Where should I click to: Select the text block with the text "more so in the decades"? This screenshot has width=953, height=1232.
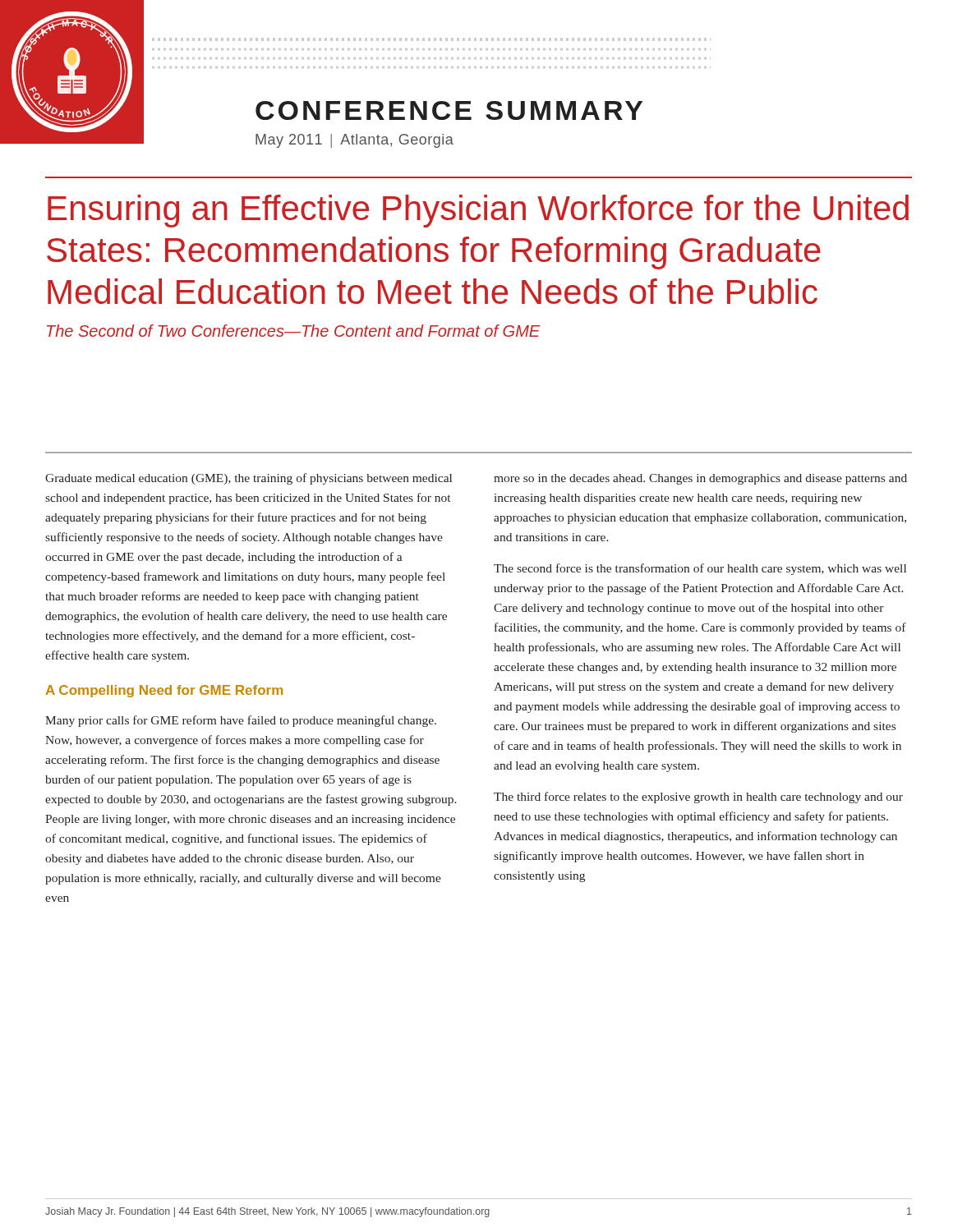pyautogui.click(x=701, y=677)
